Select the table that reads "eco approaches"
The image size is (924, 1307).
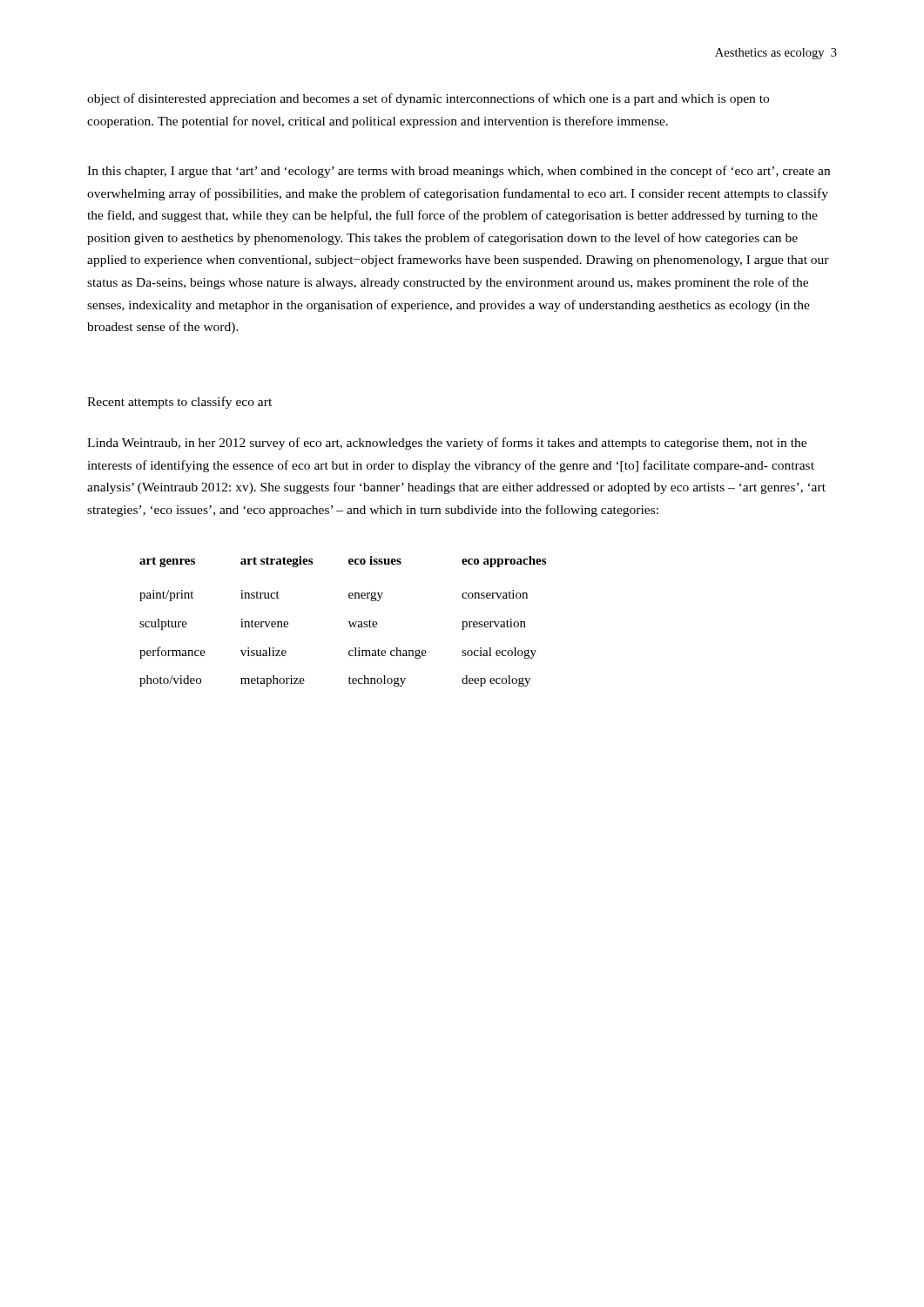(x=462, y=620)
